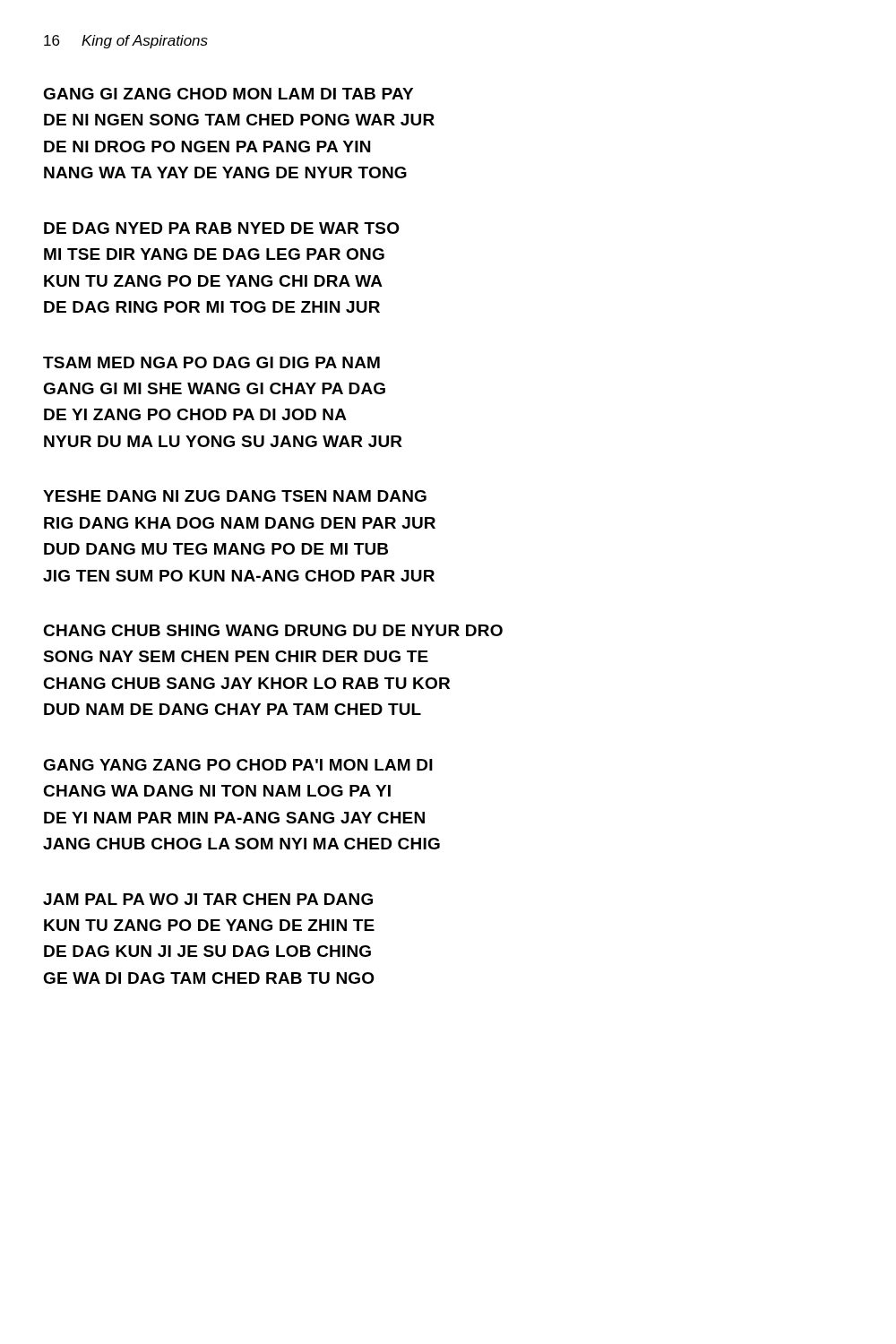The height and width of the screenshot is (1344, 896).
Task: Click on the block starting "JAM PAL PA WO"
Action: (208, 899)
